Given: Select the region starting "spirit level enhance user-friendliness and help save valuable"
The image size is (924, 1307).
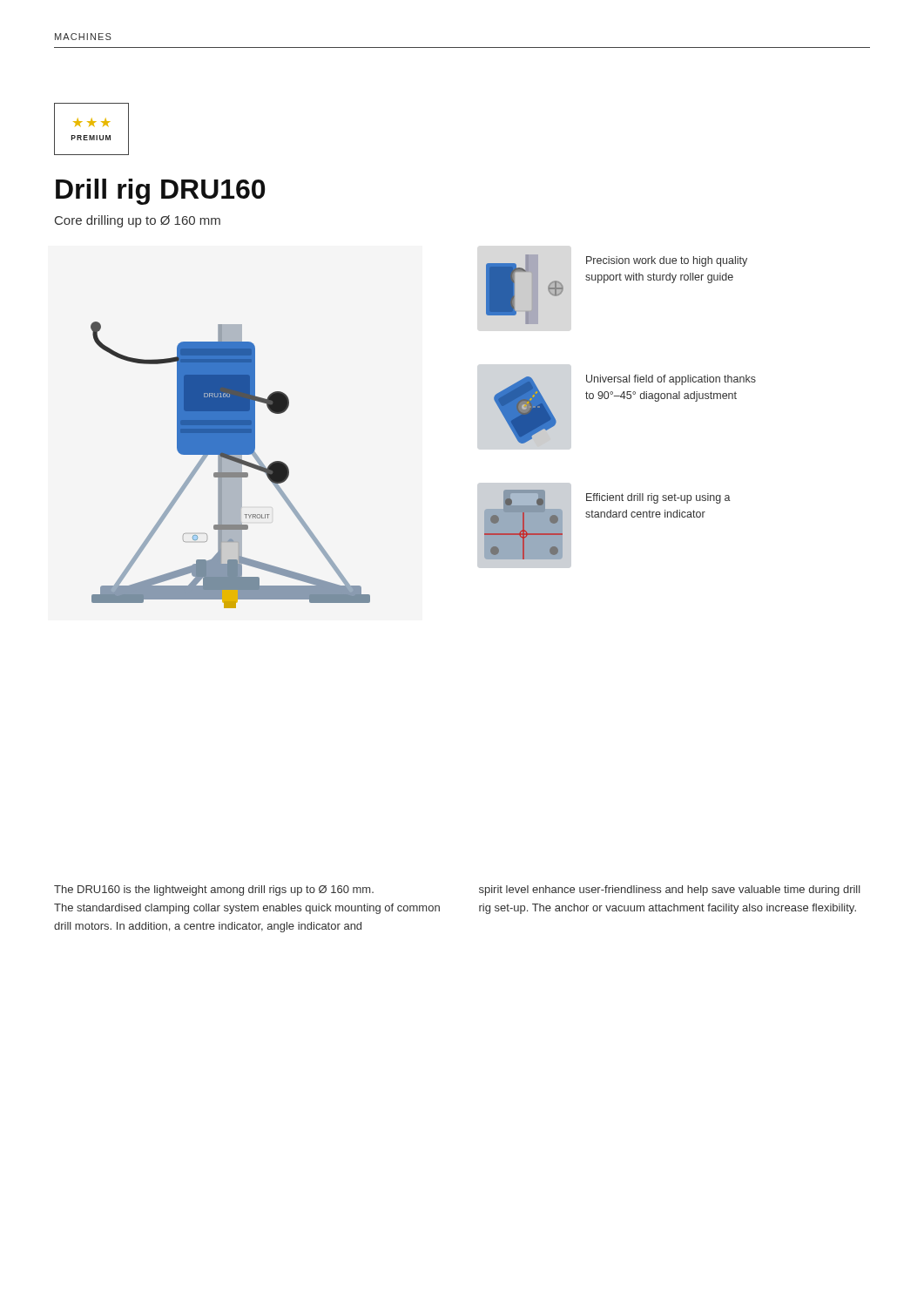Looking at the screenshot, I should tap(670, 898).
